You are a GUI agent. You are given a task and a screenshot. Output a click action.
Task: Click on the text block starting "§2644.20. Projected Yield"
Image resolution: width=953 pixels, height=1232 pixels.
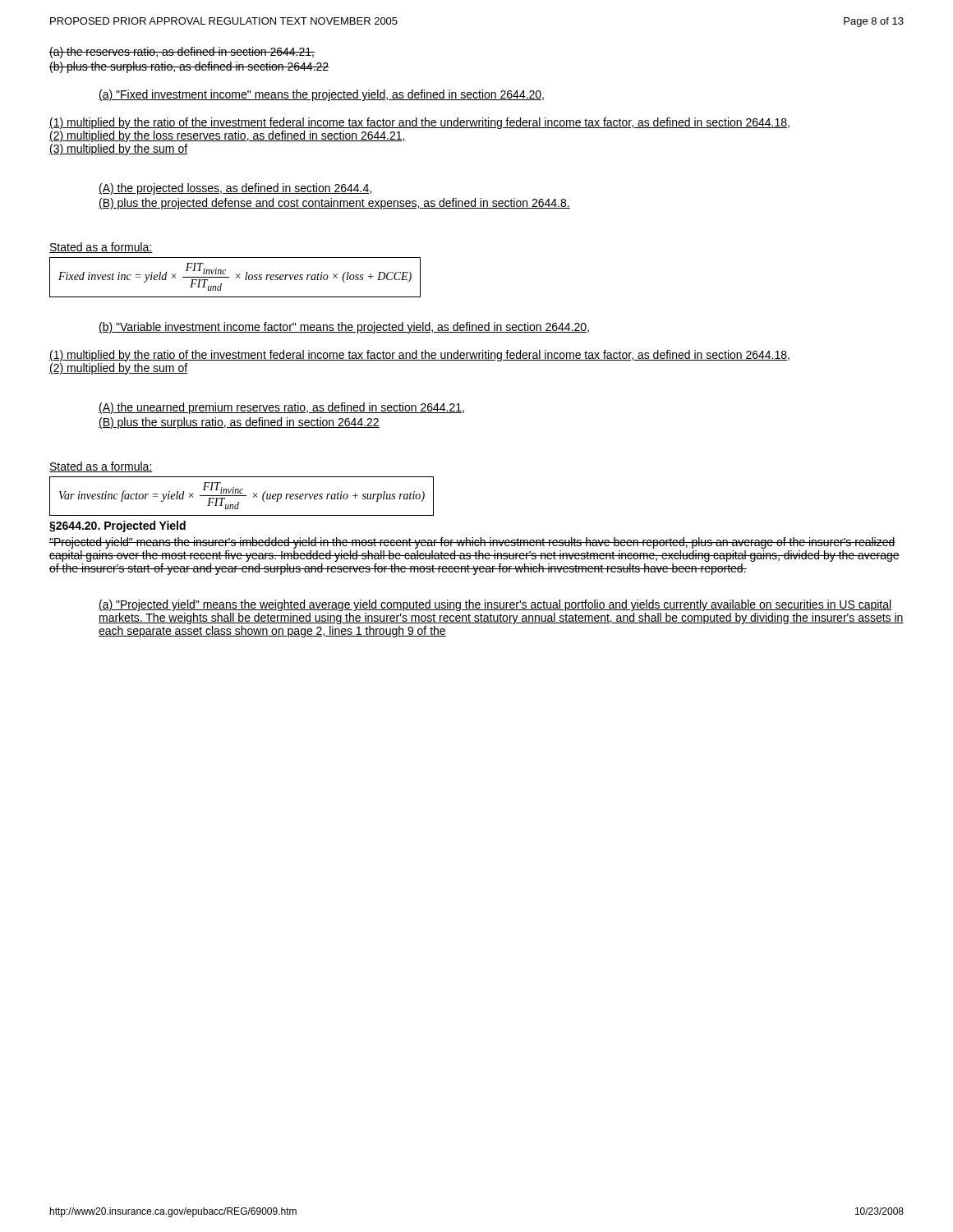click(x=118, y=526)
